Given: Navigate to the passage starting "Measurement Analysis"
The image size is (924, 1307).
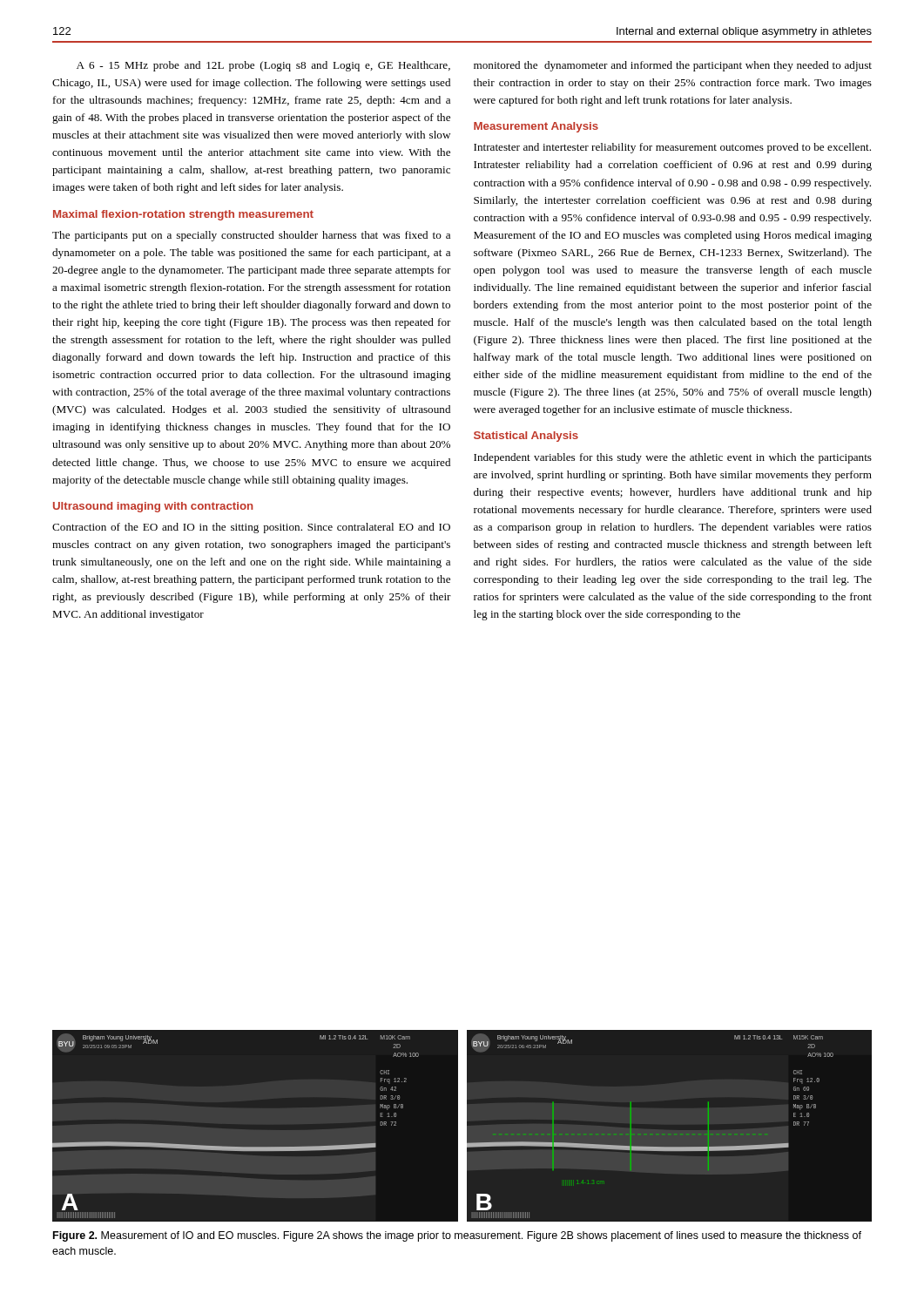Looking at the screenshot, I should (x=536, y=126).
